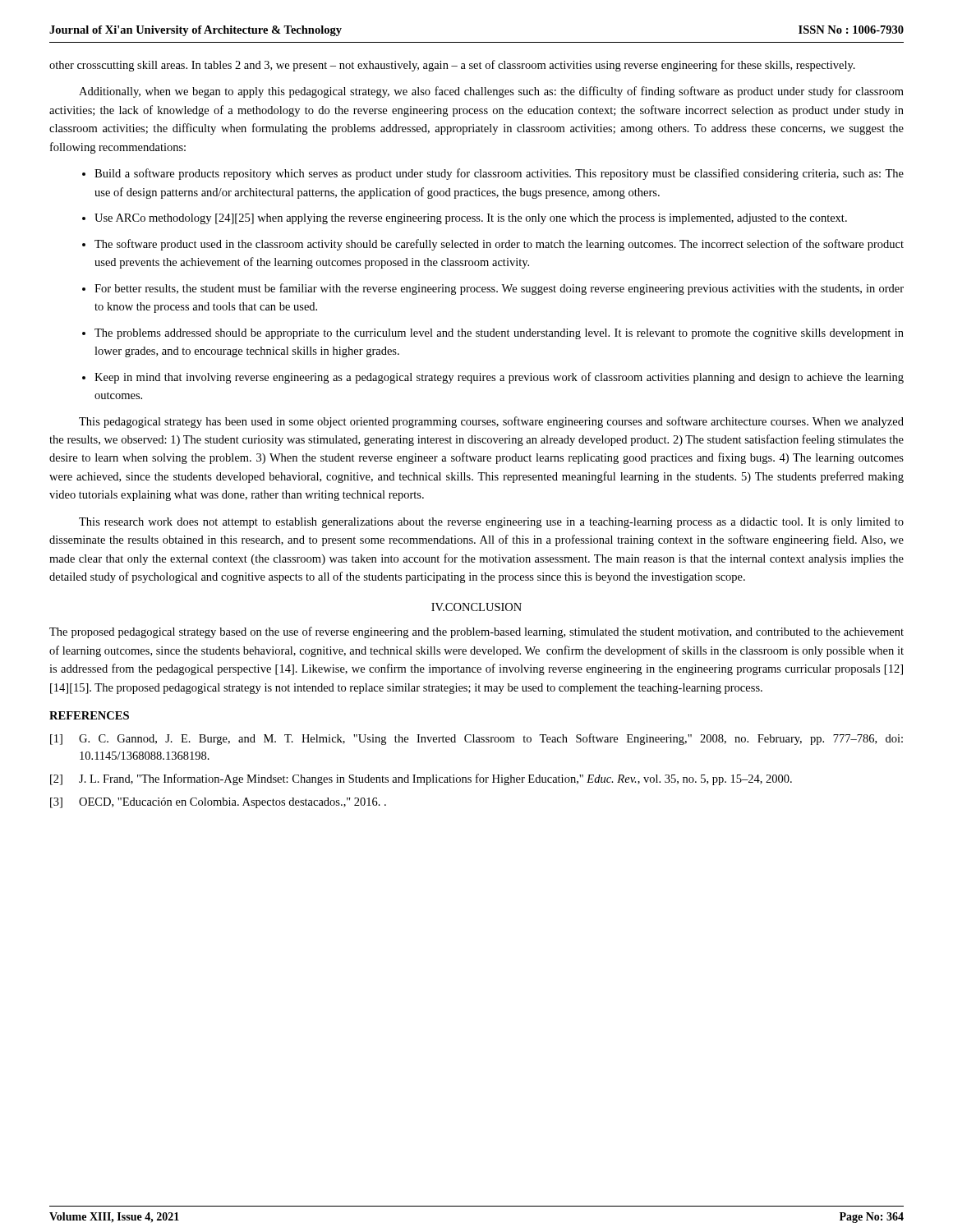Viewport: 953px width, 1232px height.
Task: Click on the text block that reads "The proposed pedagogical strategy based on the"
Action: point(476,660)
